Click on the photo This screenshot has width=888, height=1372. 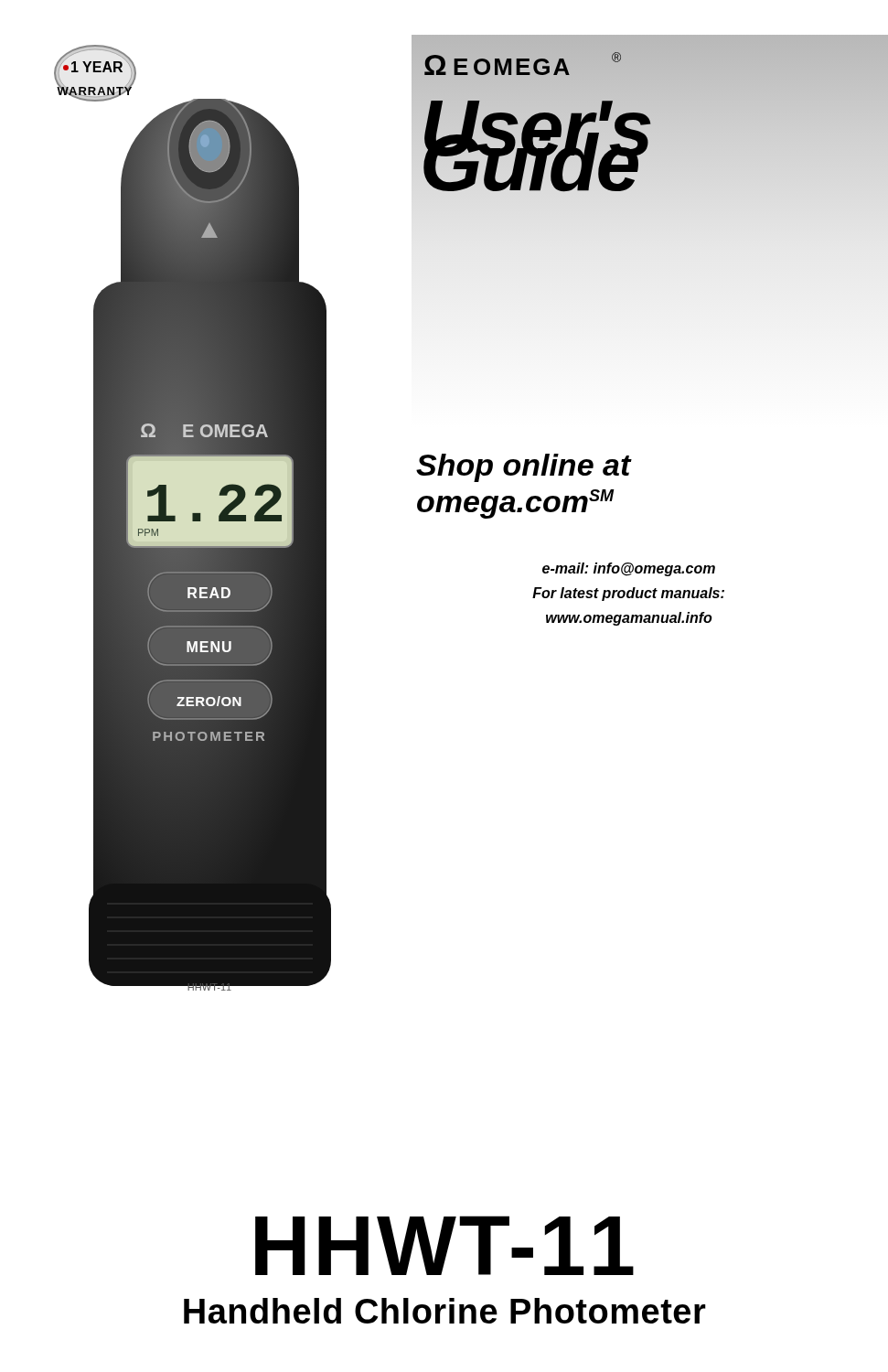click(x=210, y=552)
